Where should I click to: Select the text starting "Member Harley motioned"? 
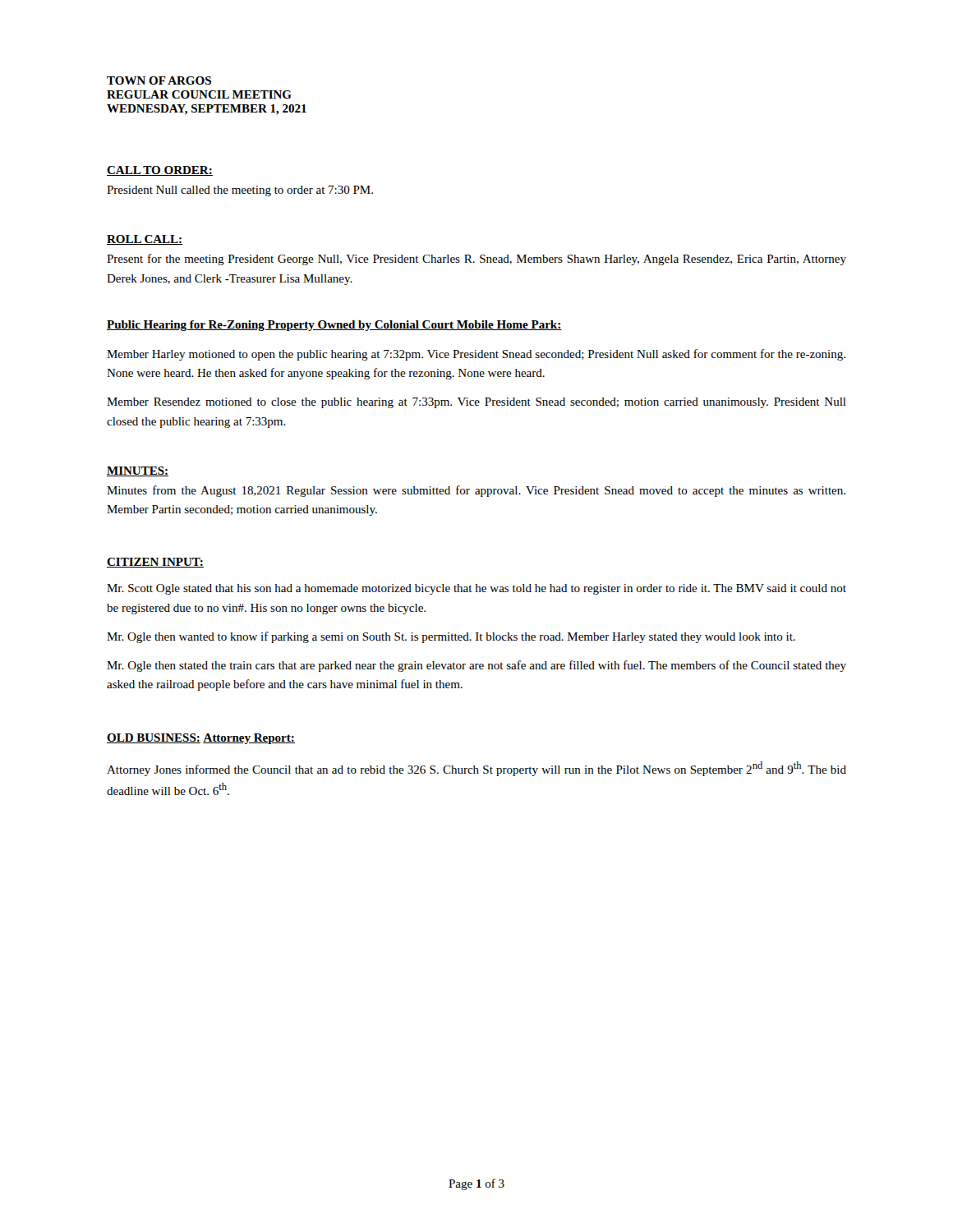[476, 364]
